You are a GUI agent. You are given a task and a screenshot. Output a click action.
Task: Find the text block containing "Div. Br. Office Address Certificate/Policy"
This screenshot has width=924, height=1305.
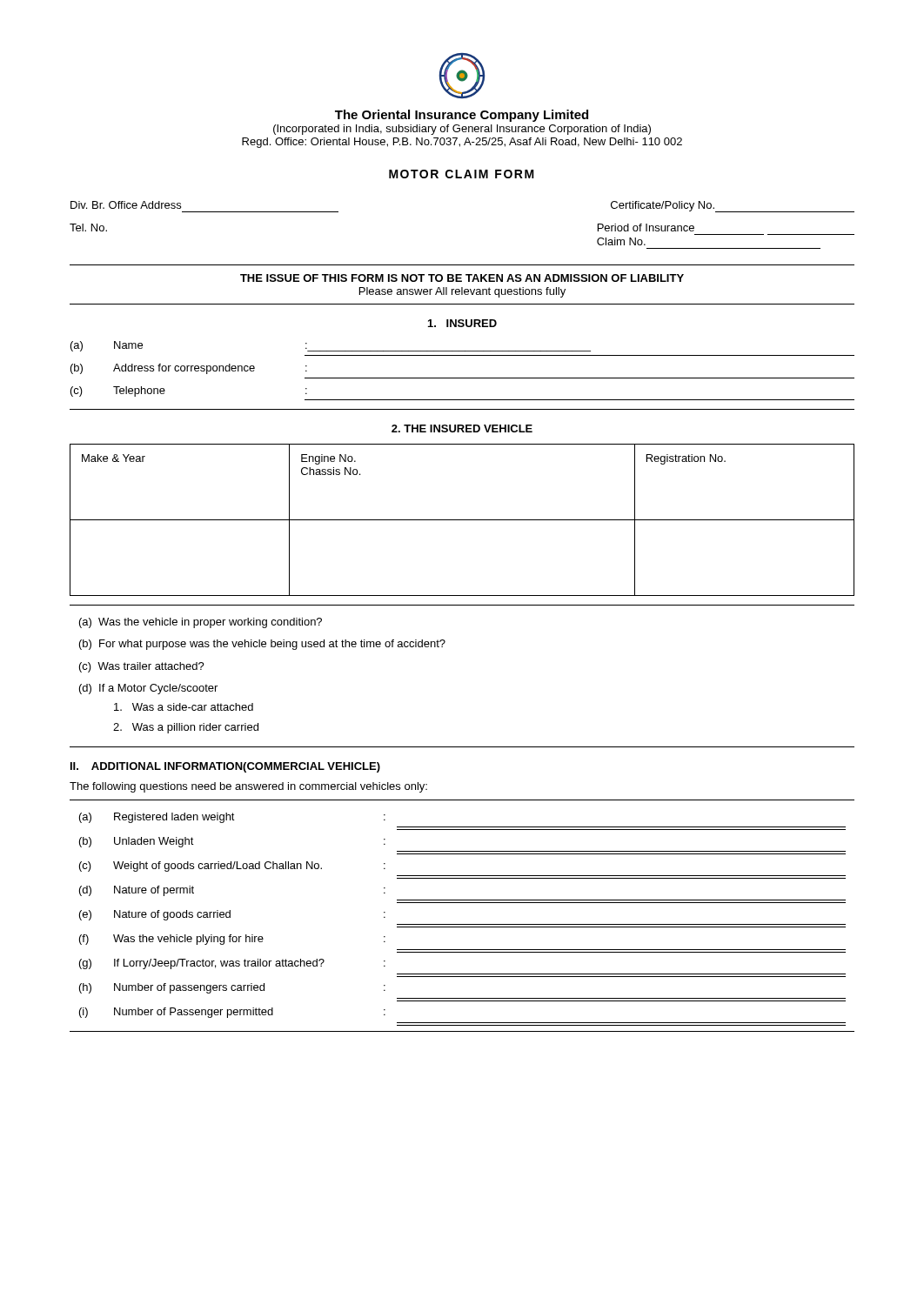click(121, 207)
